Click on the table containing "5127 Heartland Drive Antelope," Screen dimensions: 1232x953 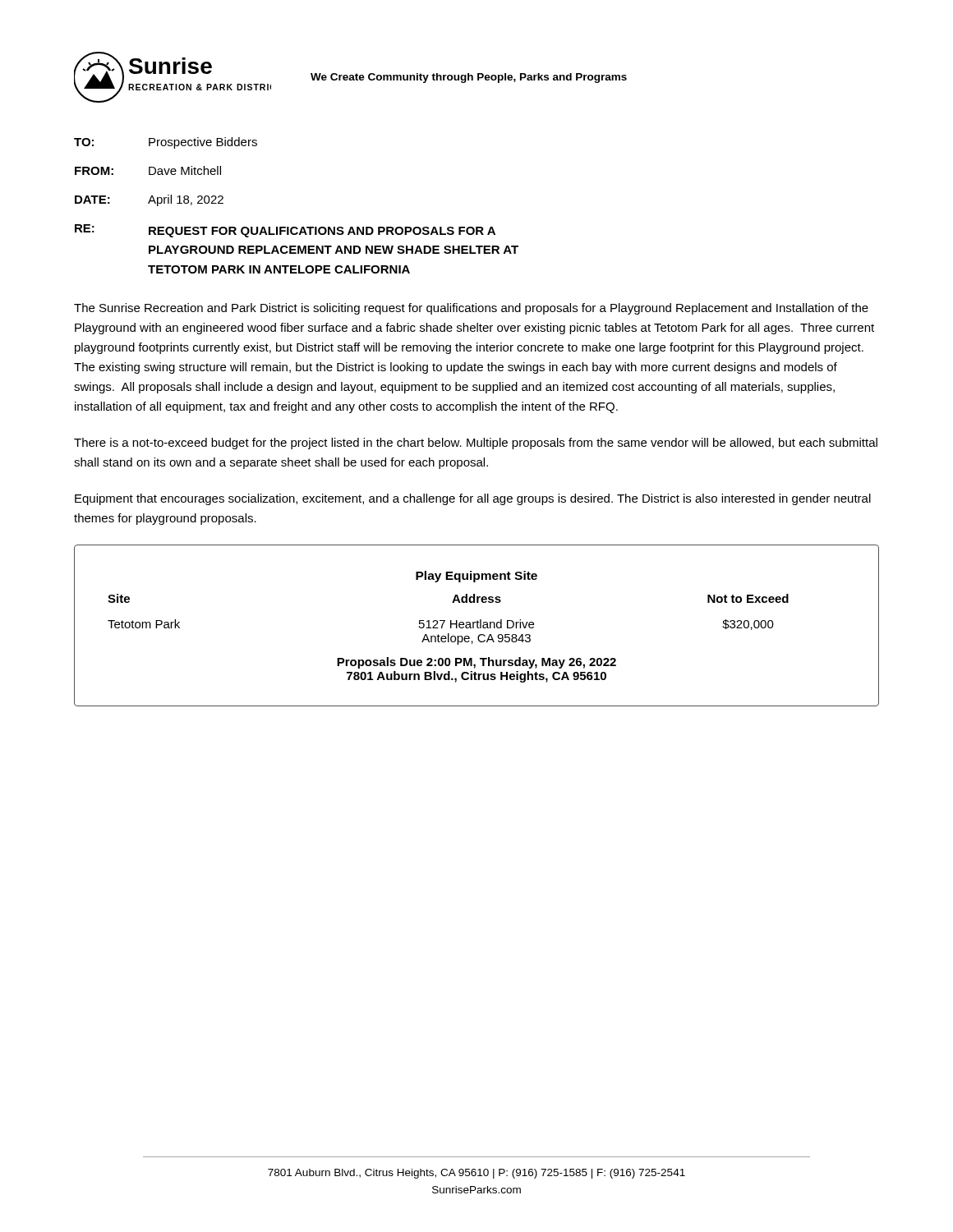pyautogui.click(x=476, y=625)
